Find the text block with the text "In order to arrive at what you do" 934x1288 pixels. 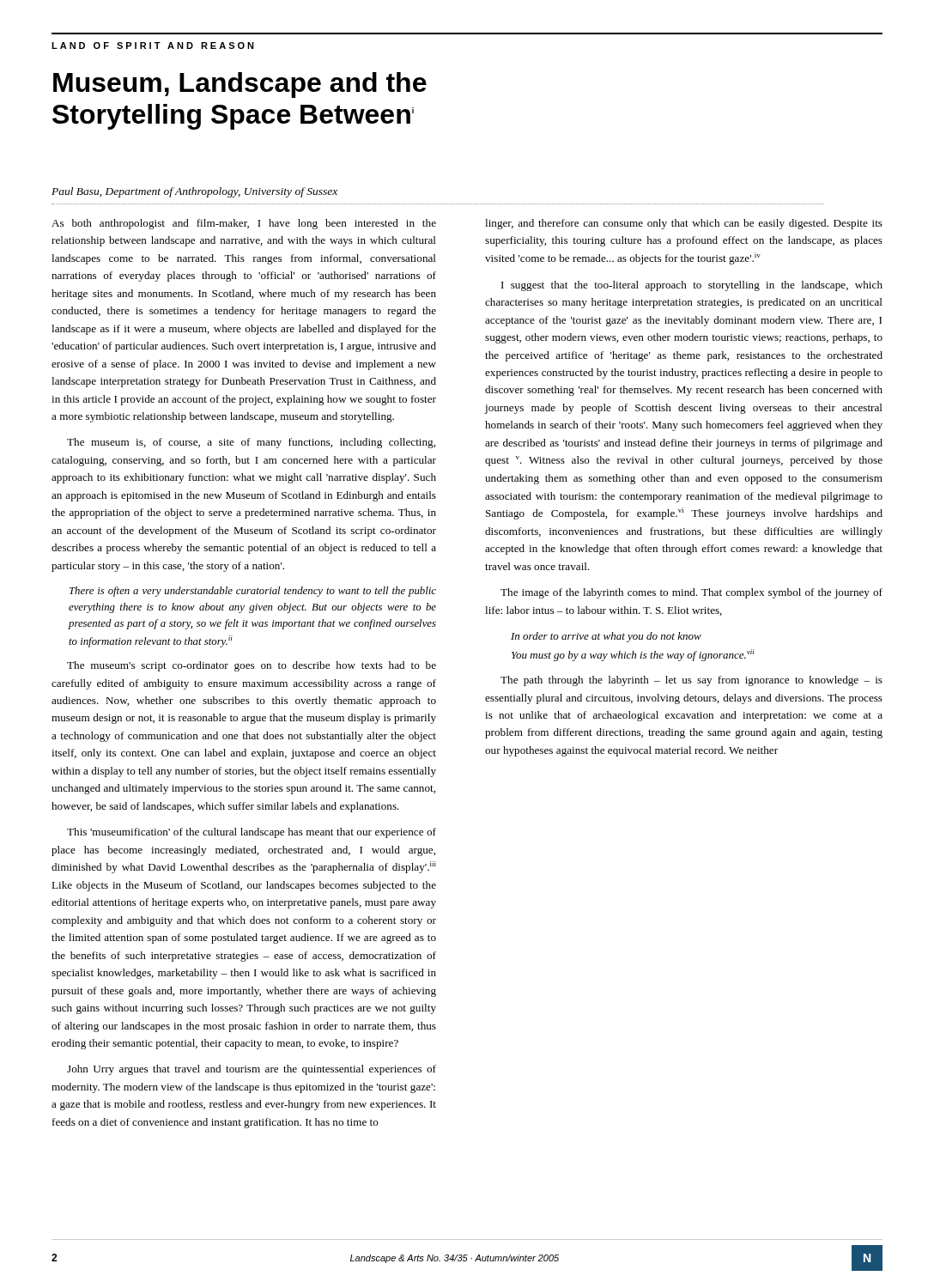click(x=697, y=646)
